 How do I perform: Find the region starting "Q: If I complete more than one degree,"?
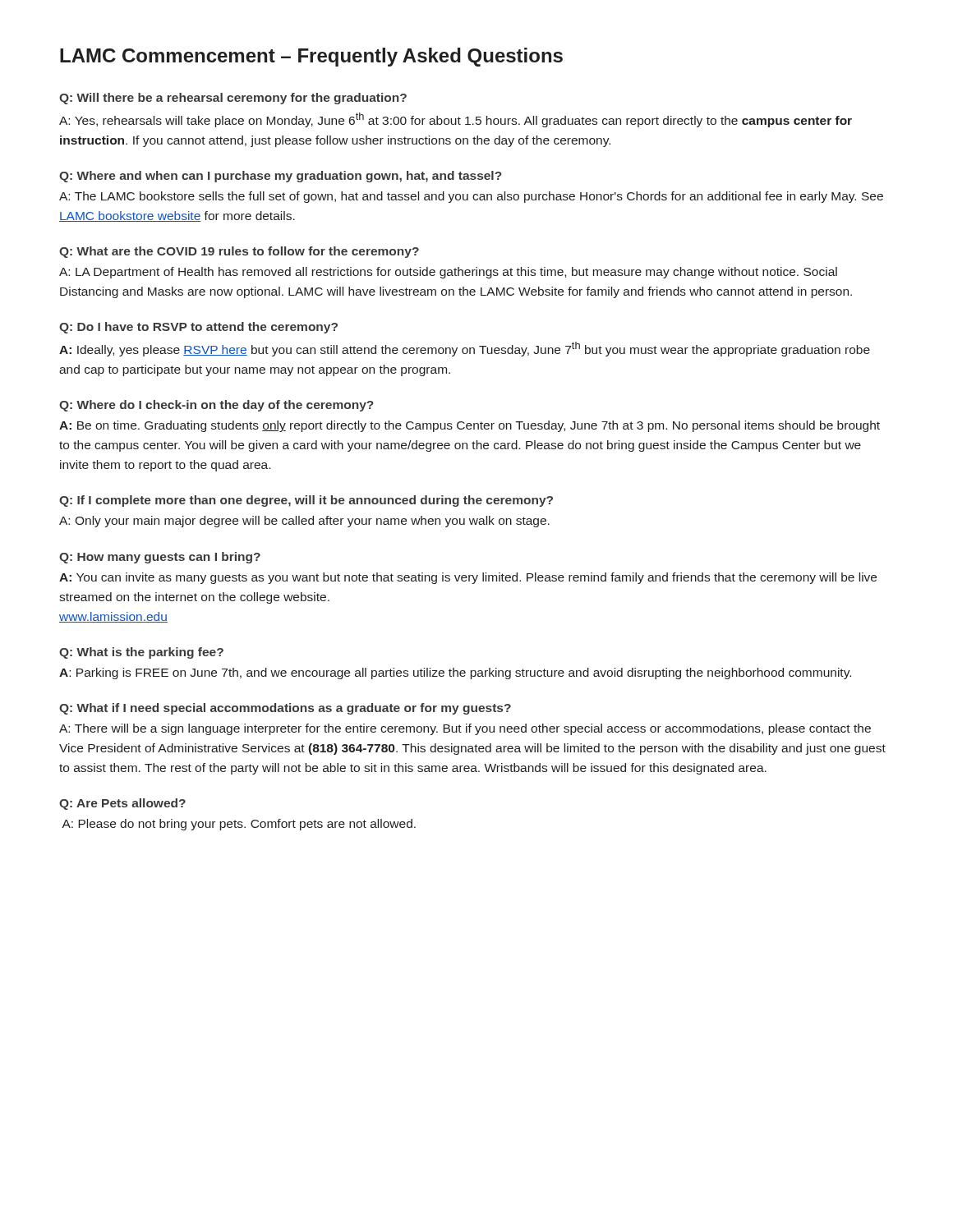[x=476, y=512]
